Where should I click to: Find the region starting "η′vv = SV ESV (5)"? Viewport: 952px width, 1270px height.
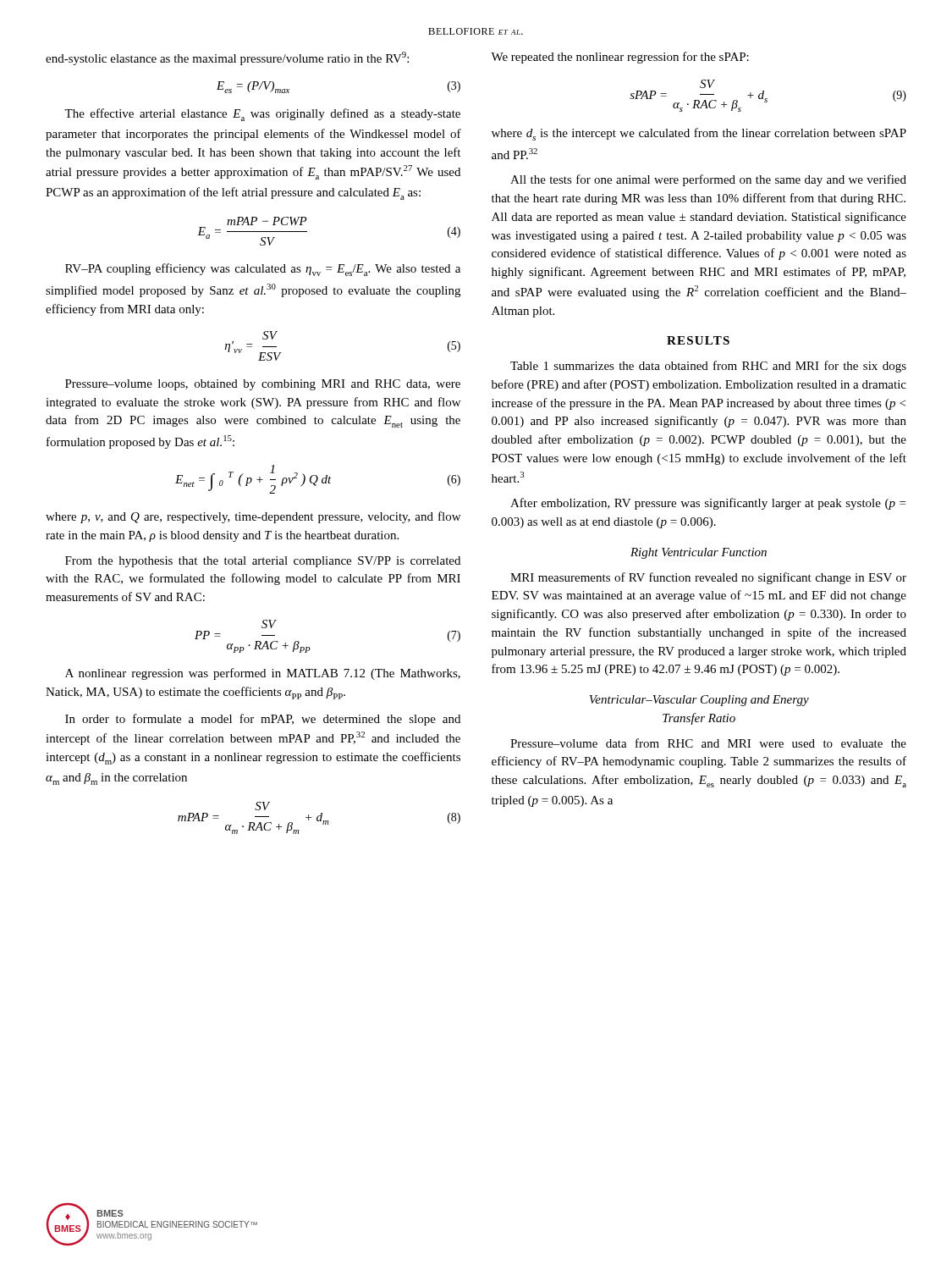pos(270,335)
